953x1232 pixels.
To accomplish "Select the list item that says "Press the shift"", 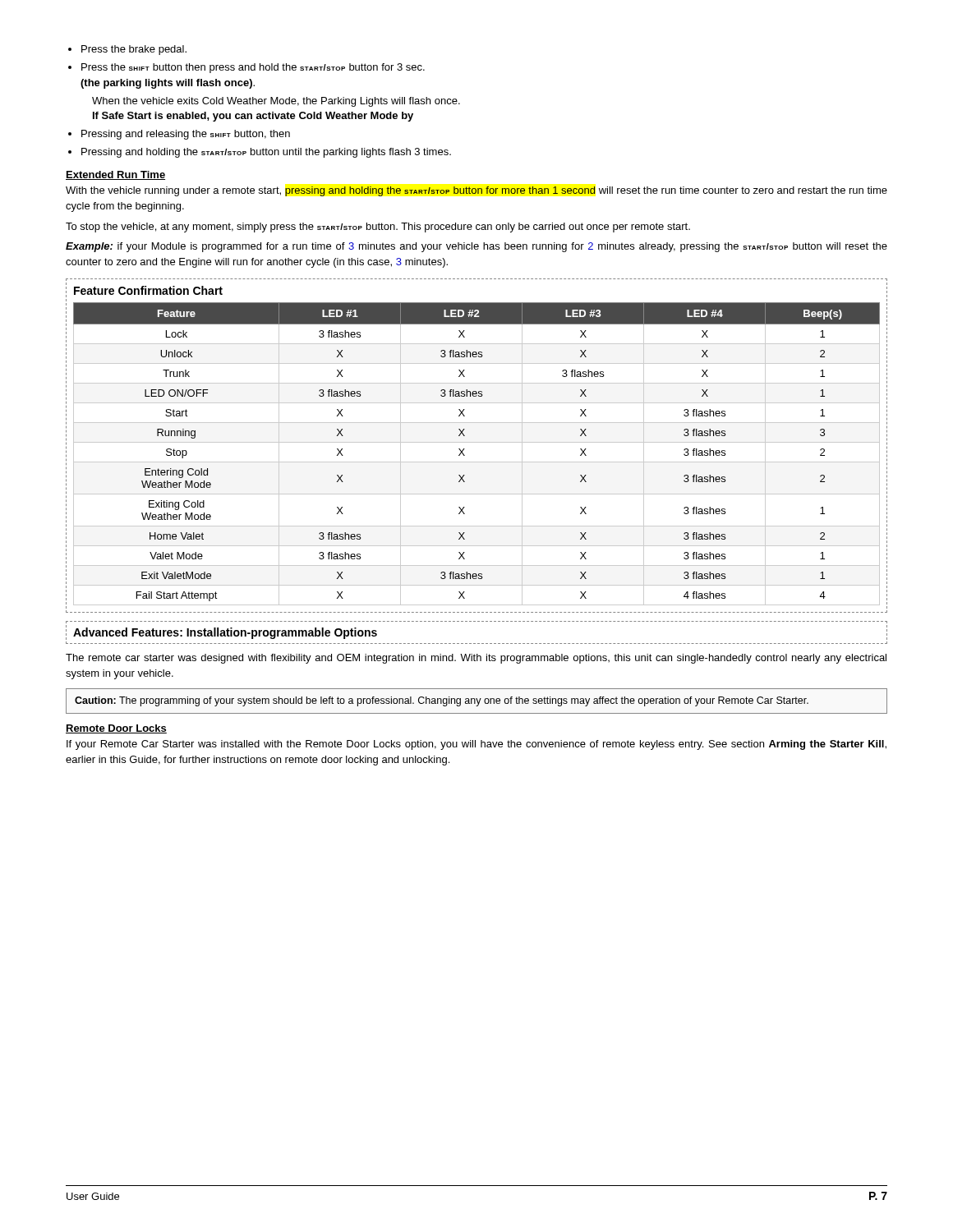I will (253, 68).
